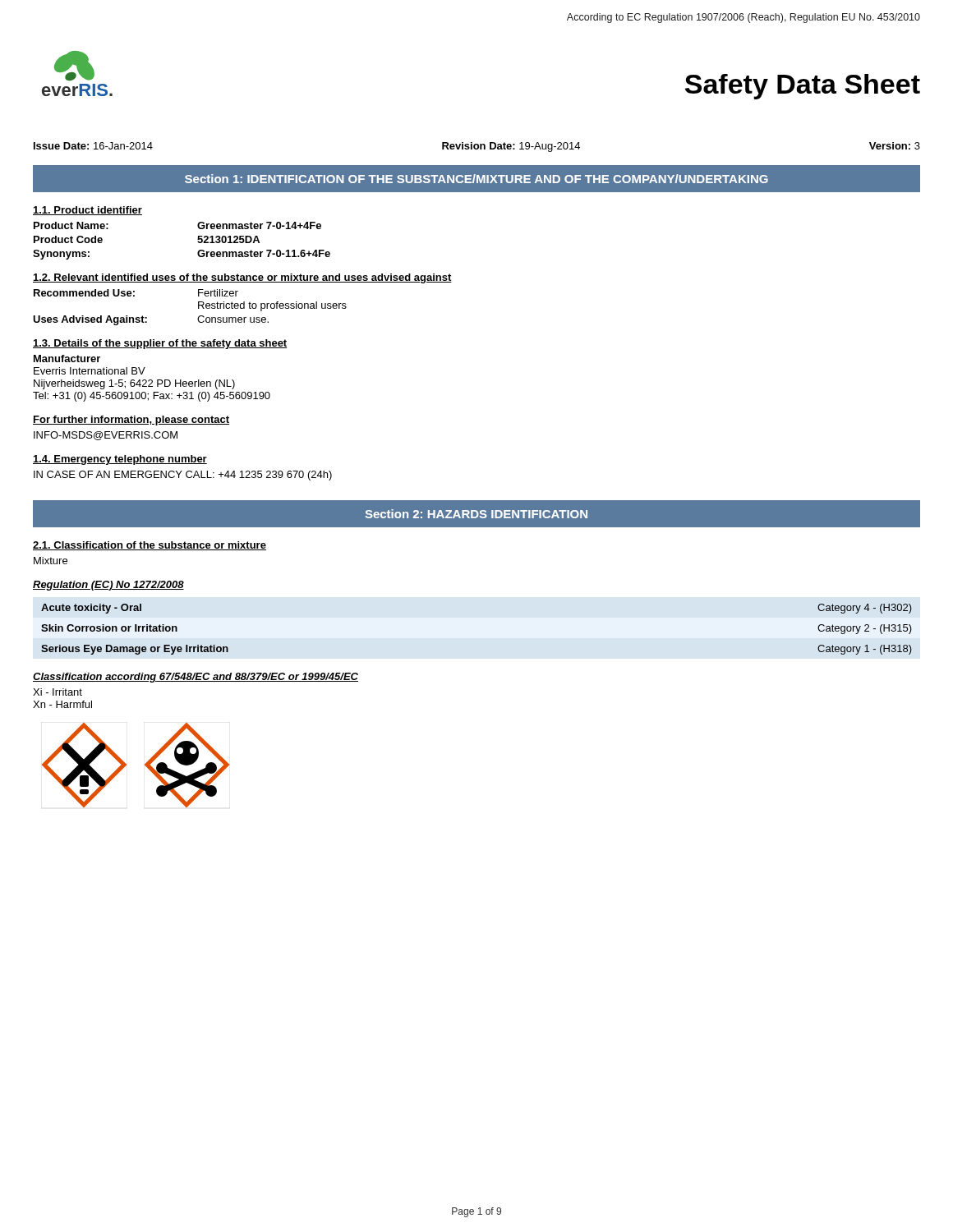The height and width of the screenshot is (1232, 953).
Task: Point to the section header beginning "Section 1: IDENTIFICATION OF"
Action: tap(476, 179)
